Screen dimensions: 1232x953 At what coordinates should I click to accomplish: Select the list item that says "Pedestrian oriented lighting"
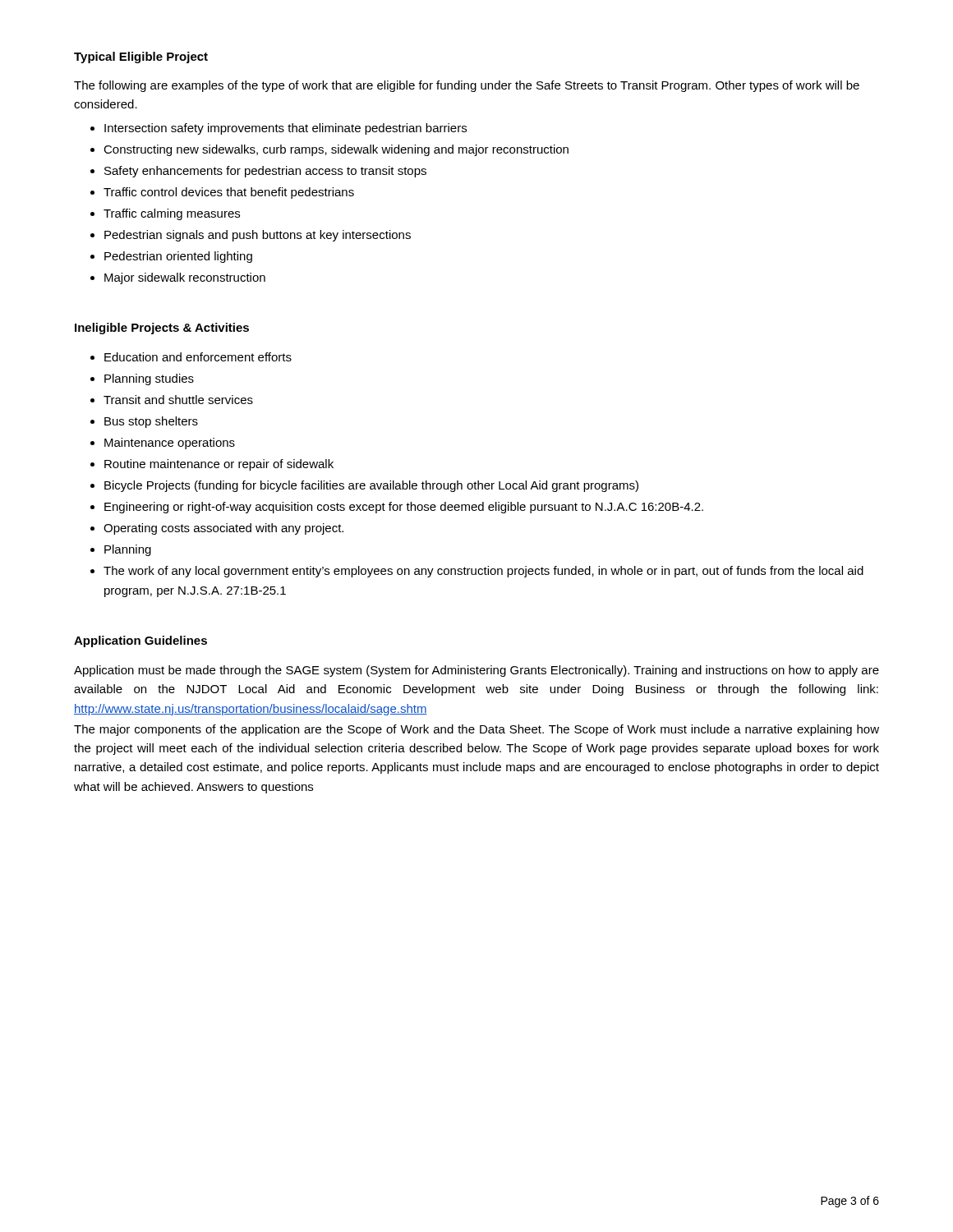coord(178,256)
